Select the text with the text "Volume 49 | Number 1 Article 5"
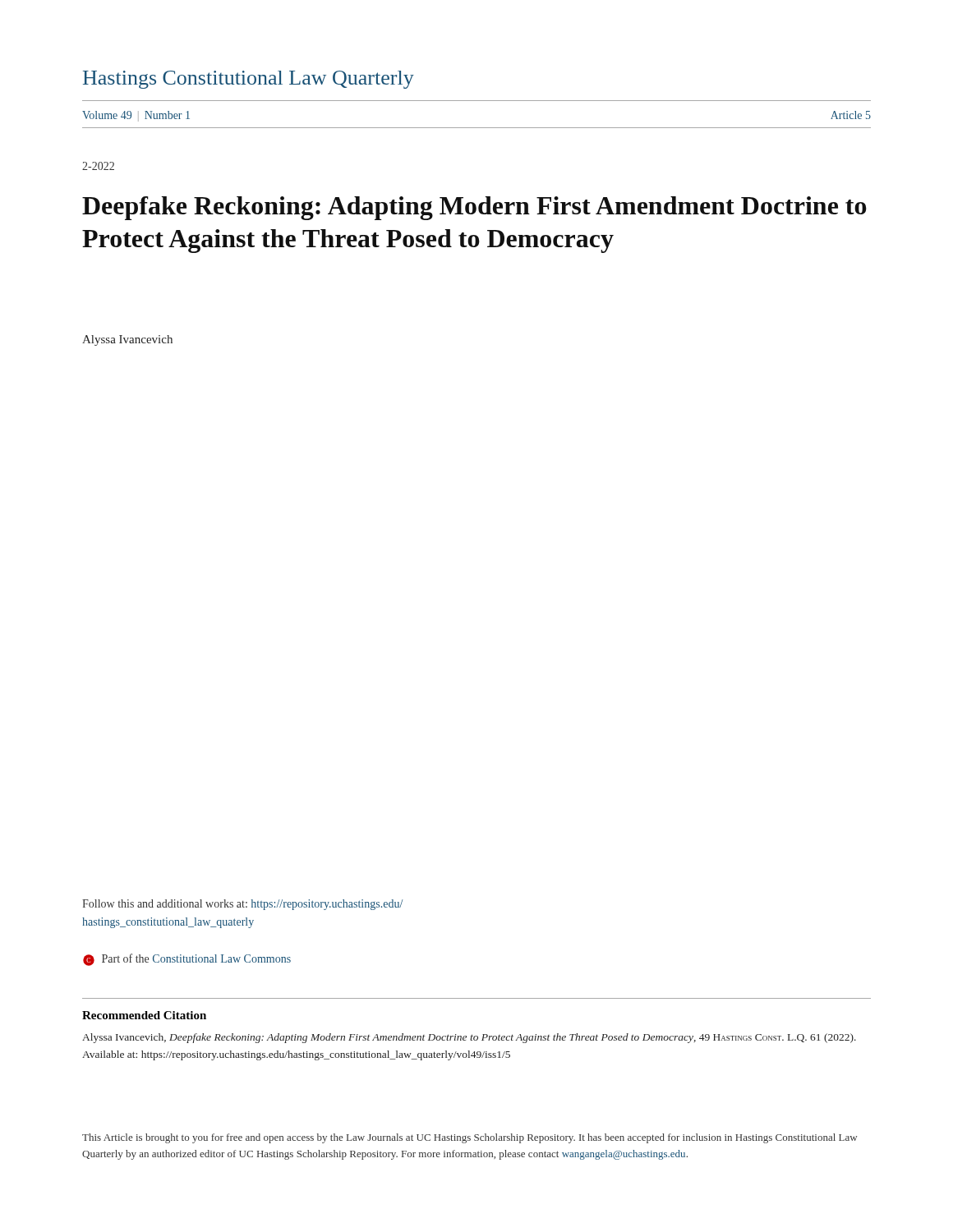The image size is (953, 1232). [x=476, y=116]
